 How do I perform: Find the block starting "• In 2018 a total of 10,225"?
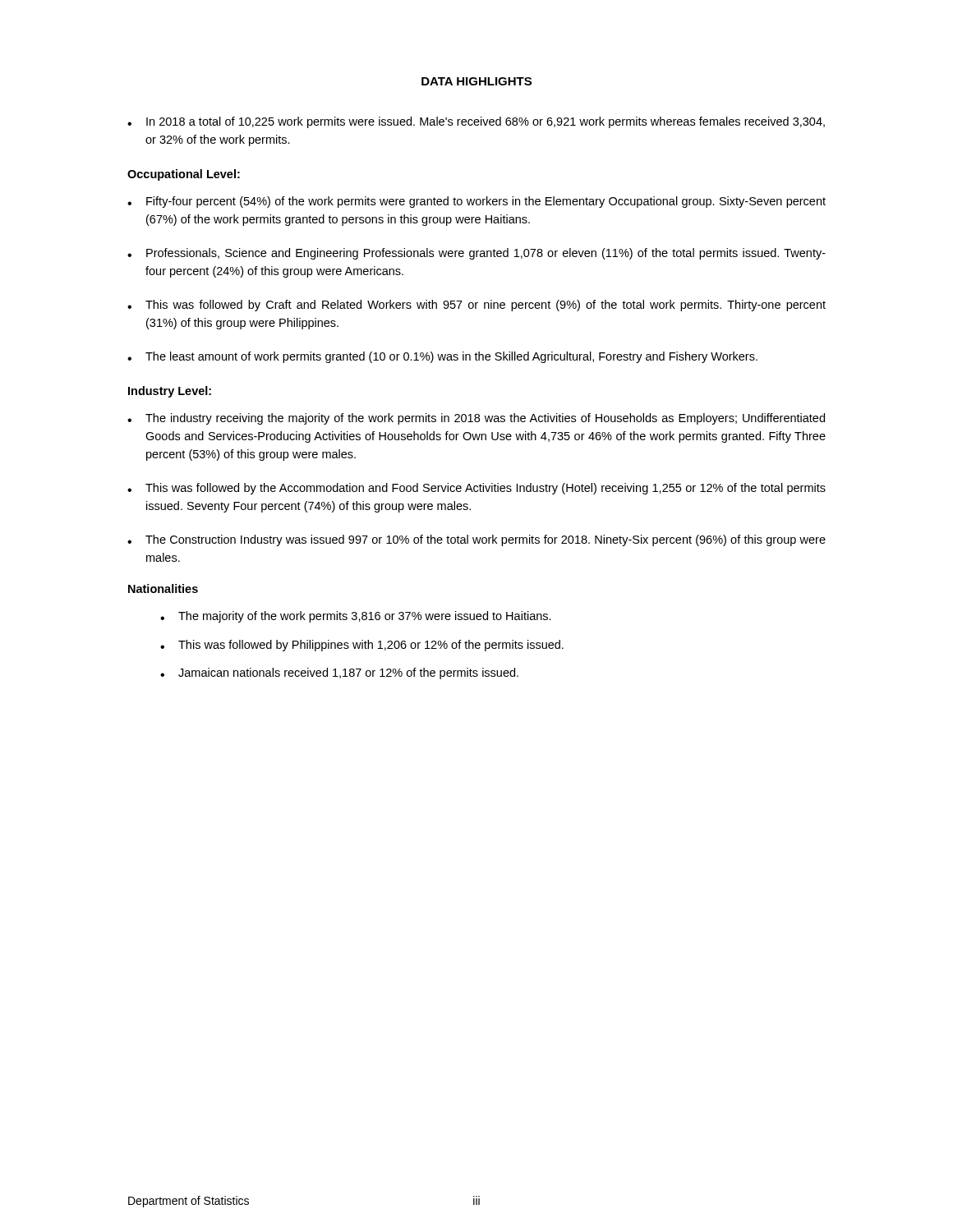click(x=476, y=131)
